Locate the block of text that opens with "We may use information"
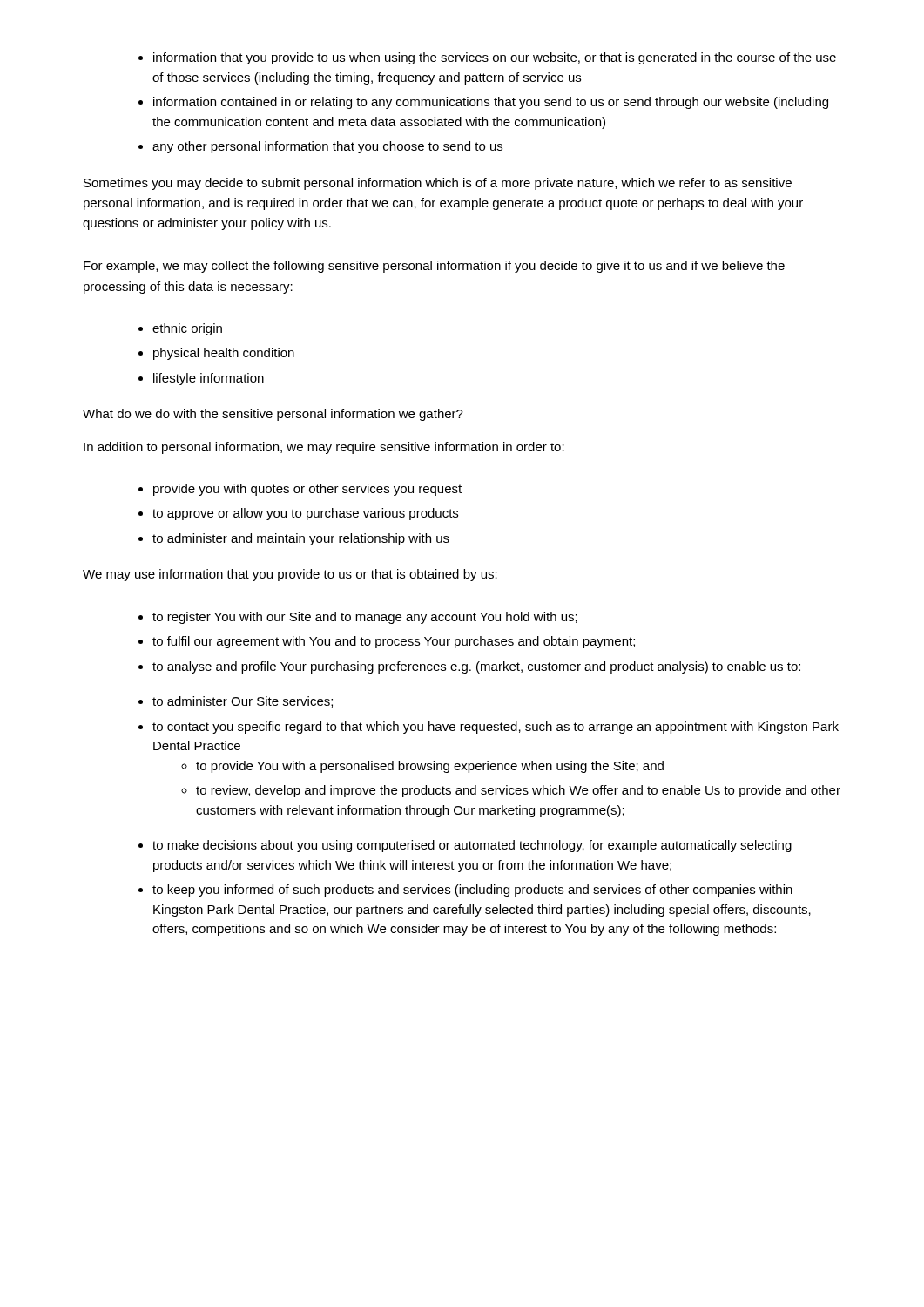This screenshot has height=1307, width=924. 290,574
